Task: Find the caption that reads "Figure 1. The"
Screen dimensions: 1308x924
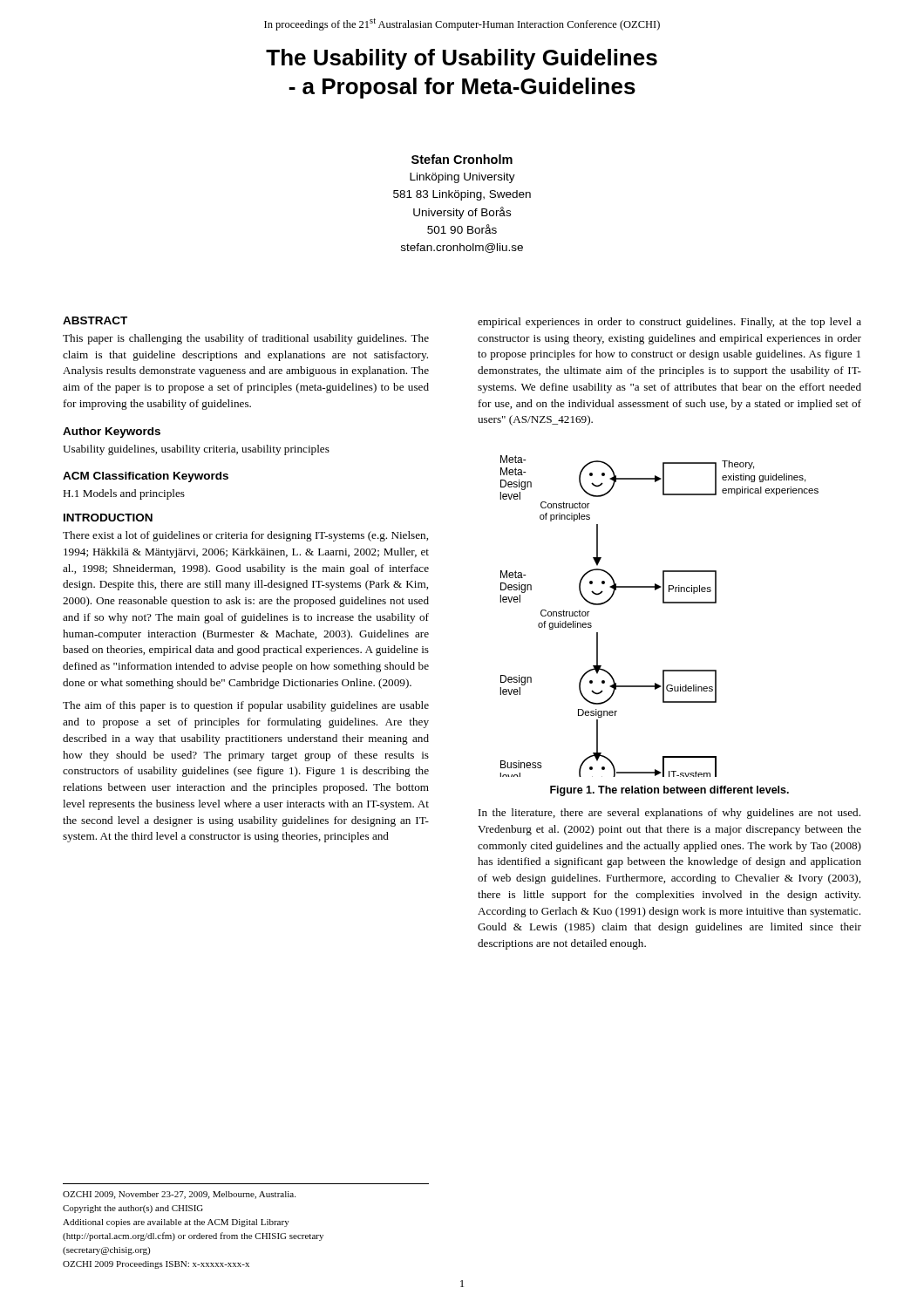Action: click(669, 790)
